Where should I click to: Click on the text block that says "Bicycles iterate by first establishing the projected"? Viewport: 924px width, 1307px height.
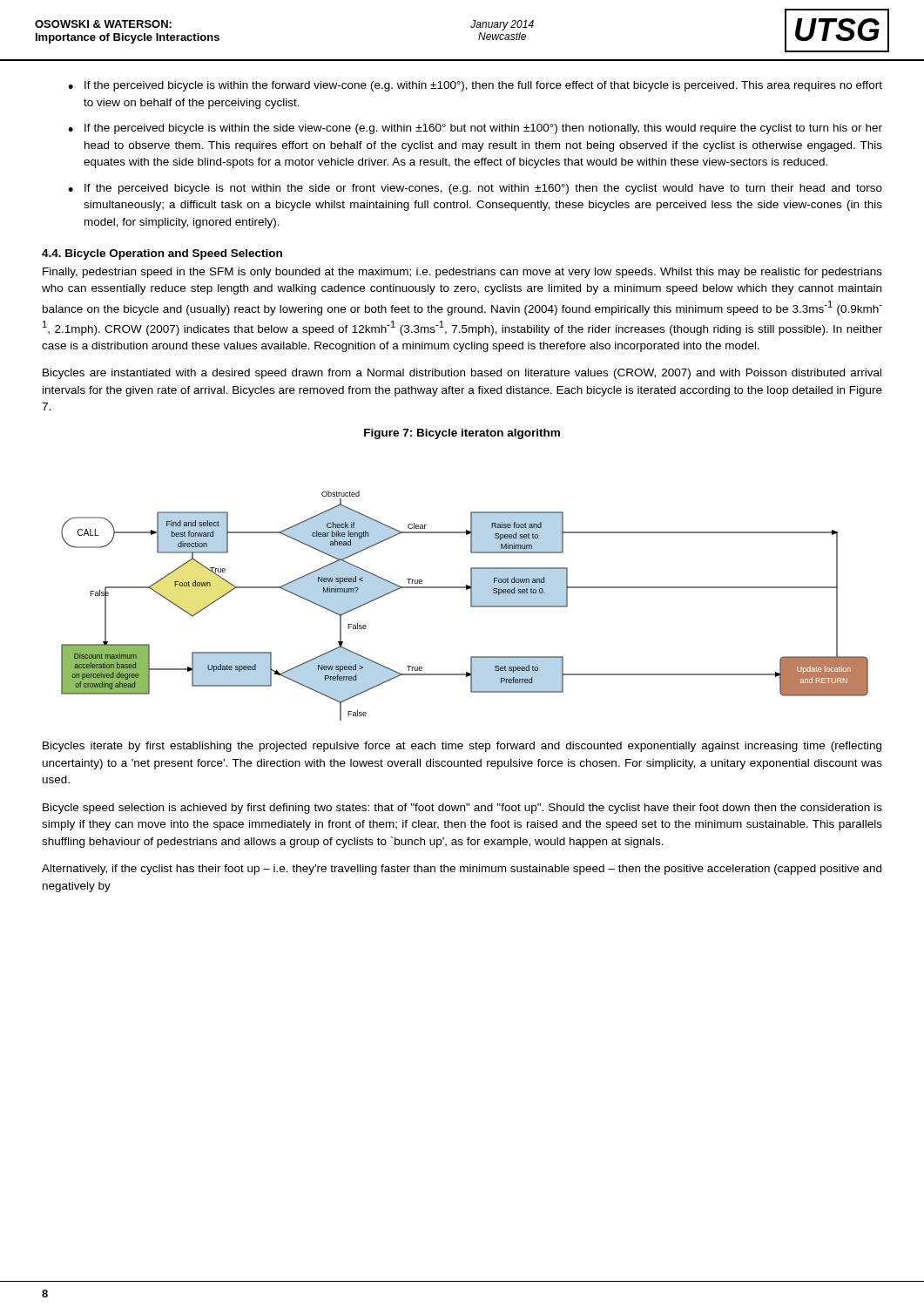click(x=462, y=762)
